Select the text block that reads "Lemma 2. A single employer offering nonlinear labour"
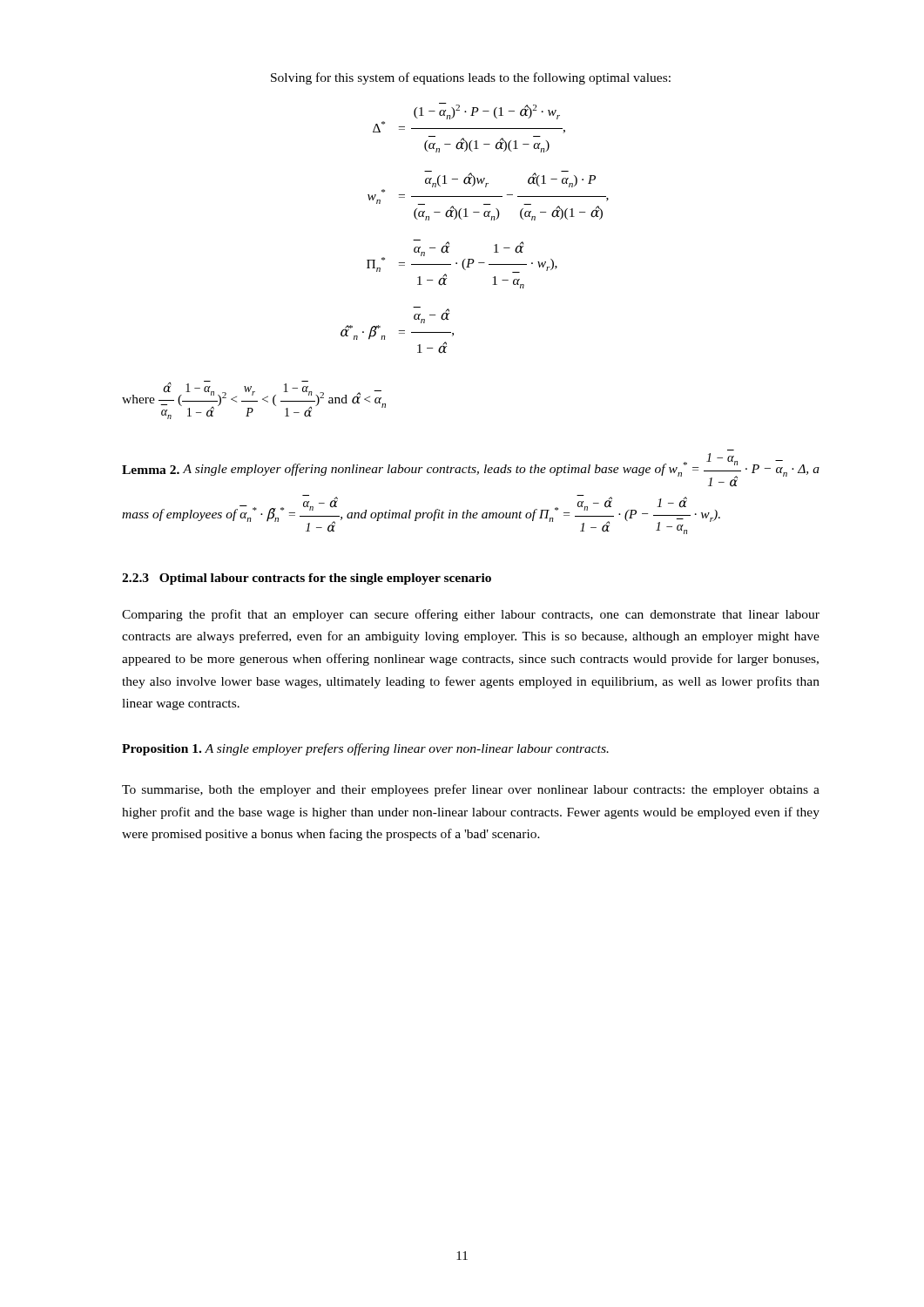 (471, 493)
